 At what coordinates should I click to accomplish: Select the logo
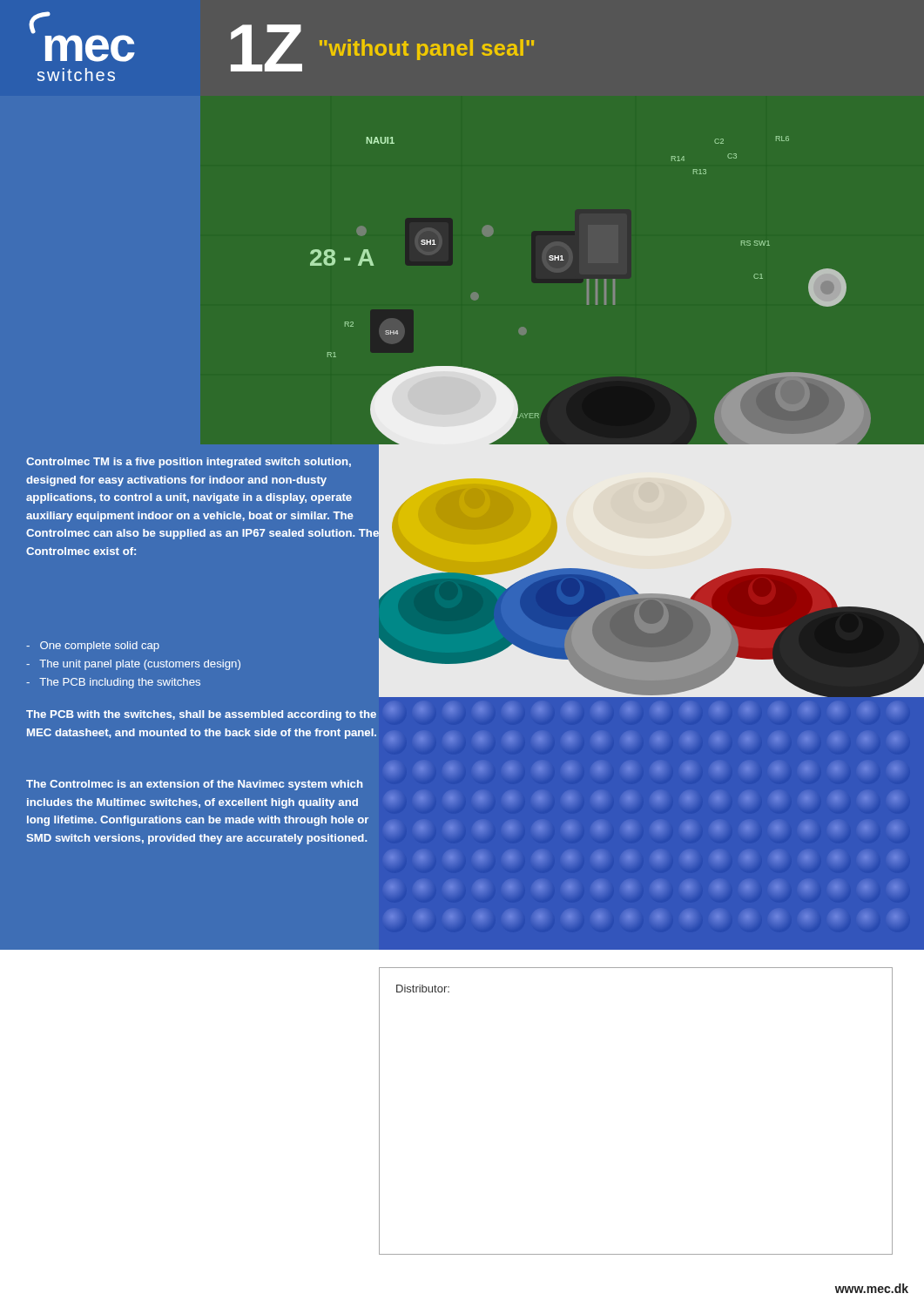(x=100, y=48)
